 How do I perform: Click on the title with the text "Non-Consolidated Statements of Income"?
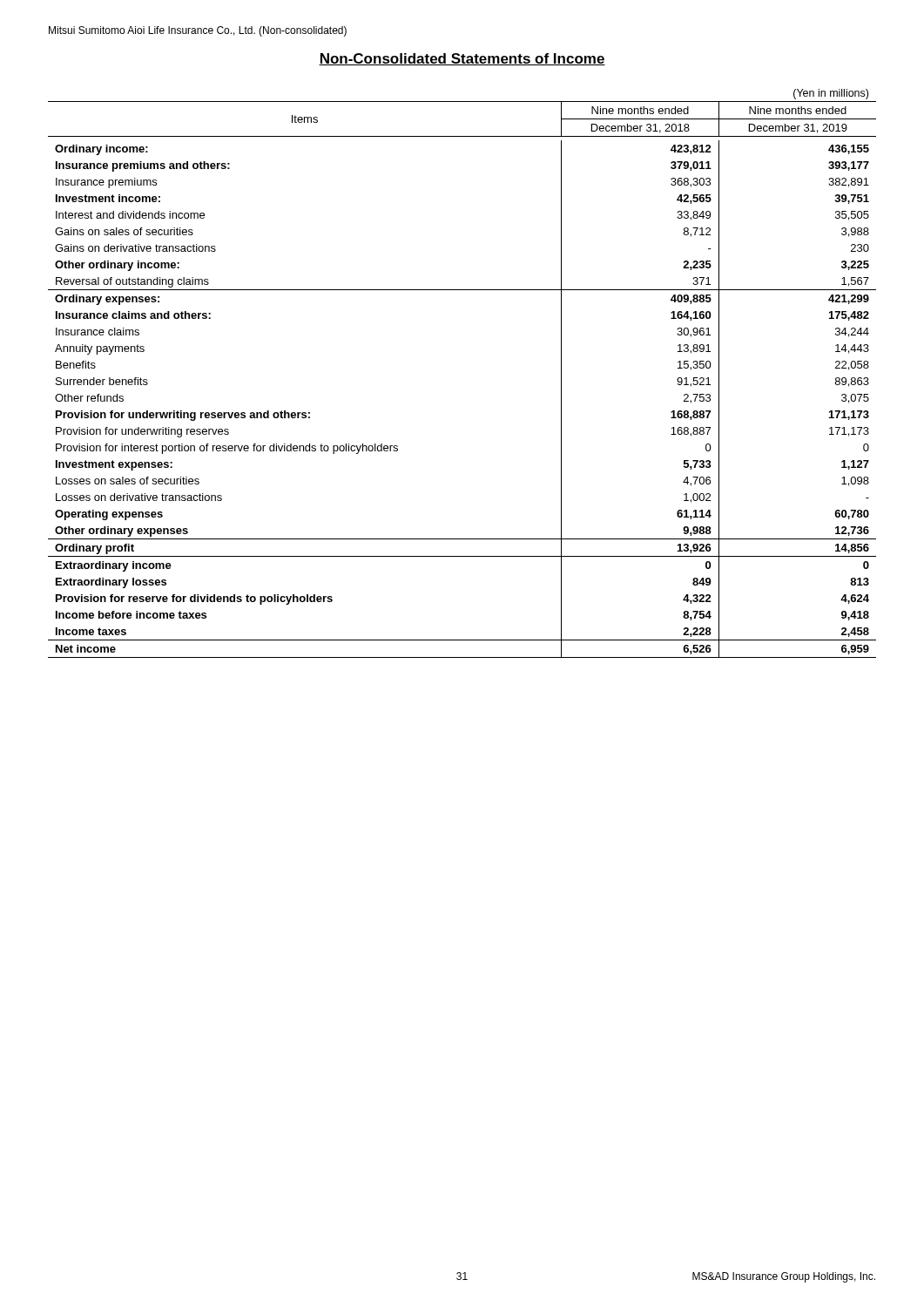point(462,59)
